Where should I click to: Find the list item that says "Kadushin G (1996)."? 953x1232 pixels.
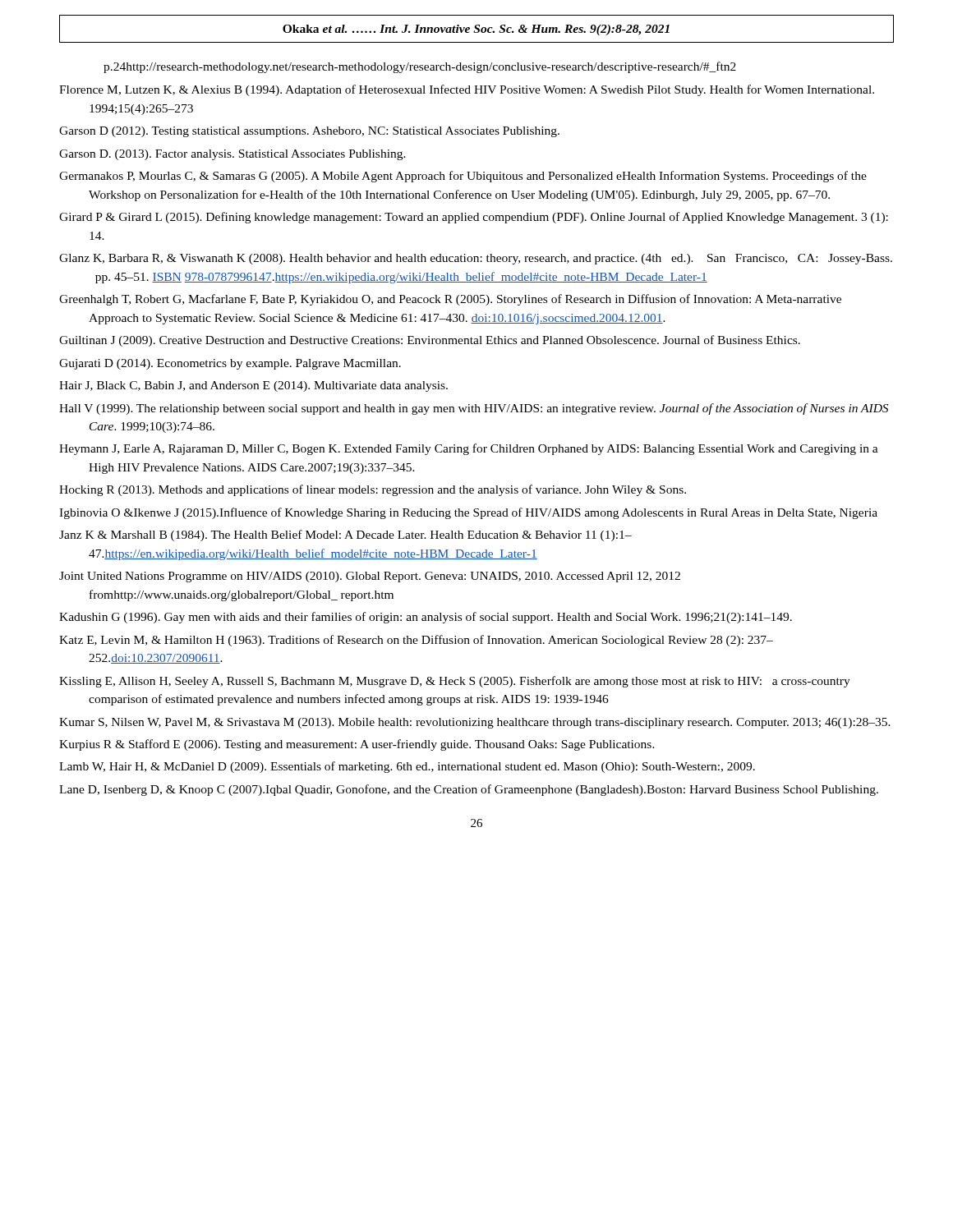coord(426,617)
